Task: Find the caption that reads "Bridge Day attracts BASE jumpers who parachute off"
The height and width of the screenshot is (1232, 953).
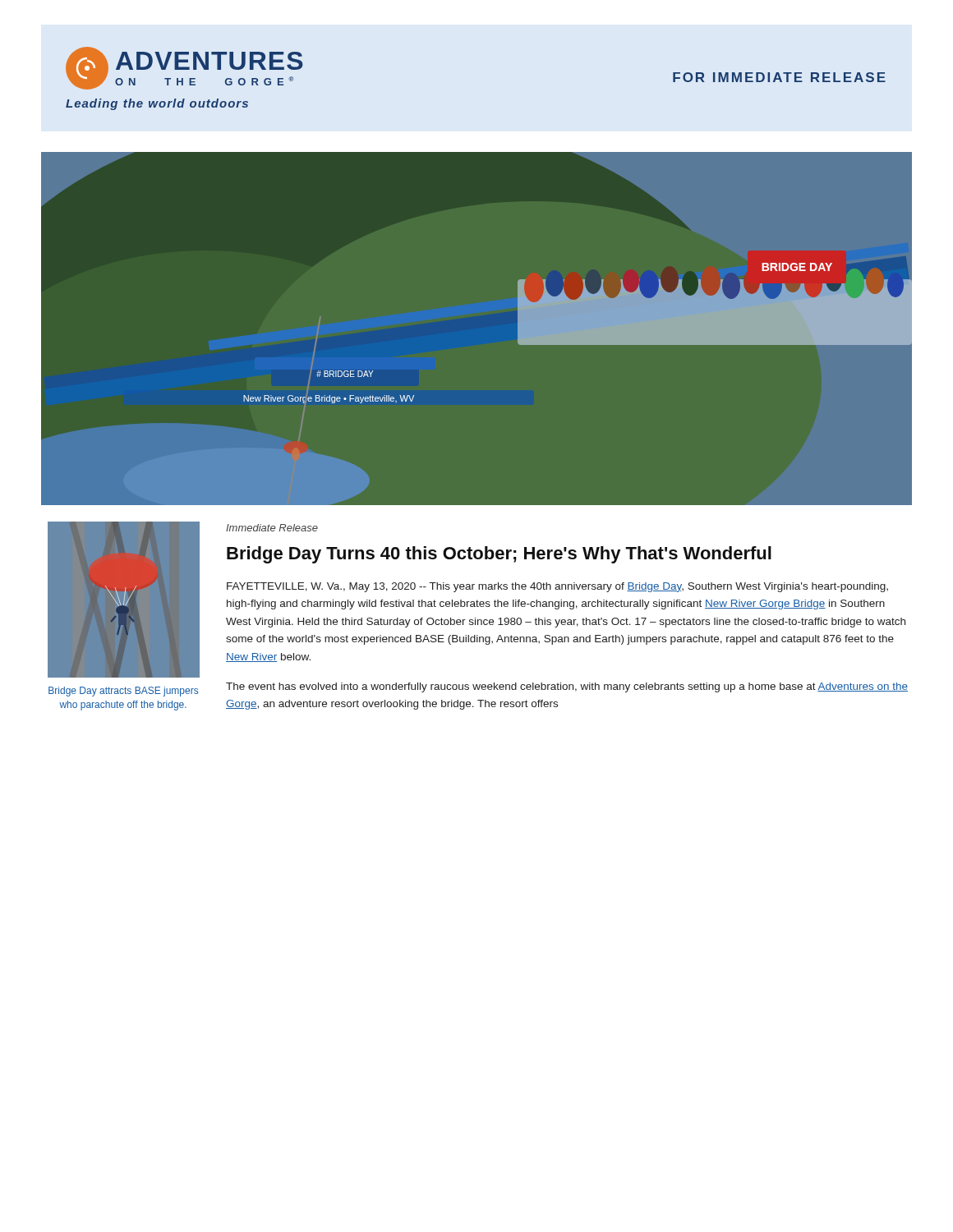Action: point(123,698)
